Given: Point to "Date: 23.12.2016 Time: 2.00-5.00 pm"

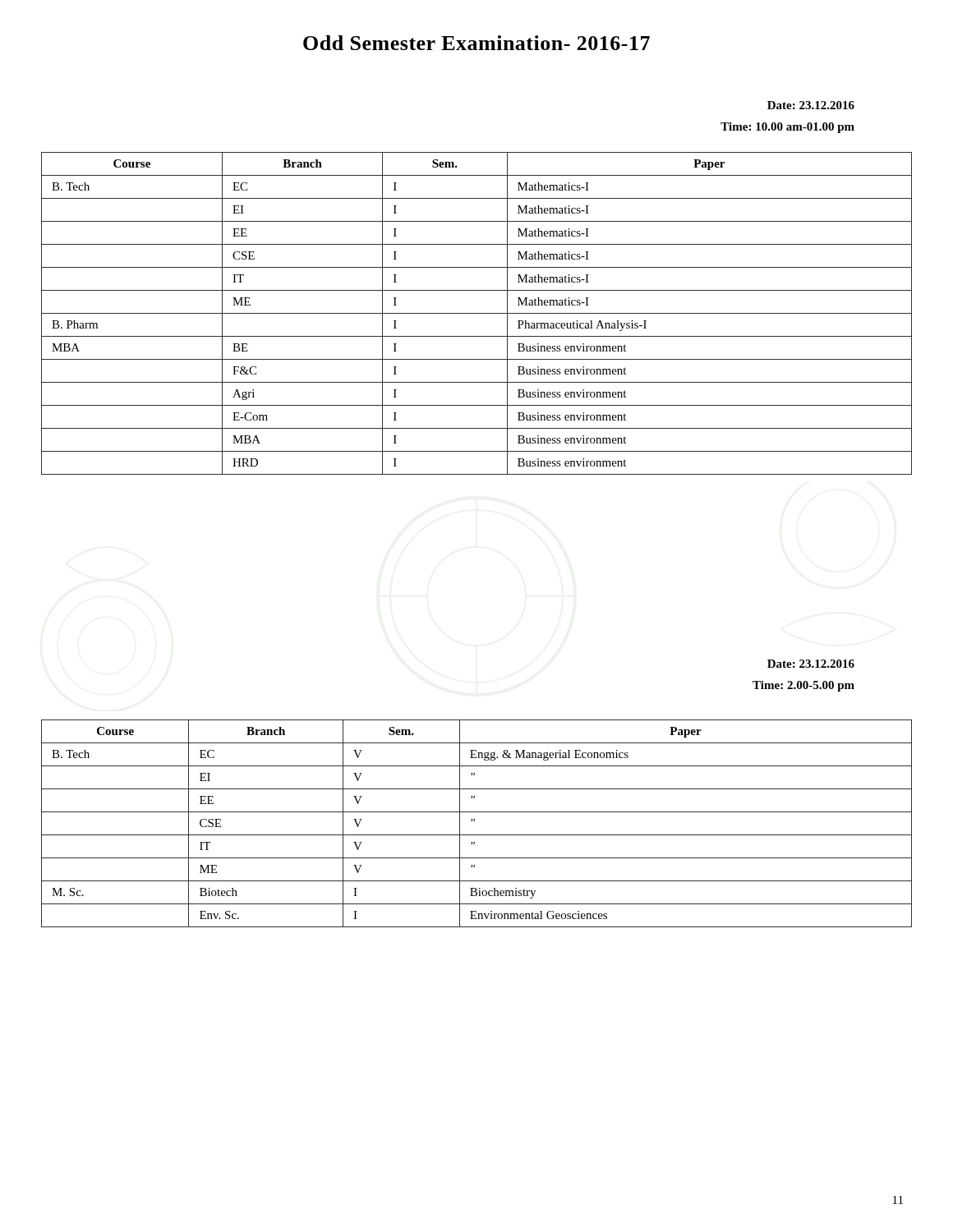Looking at the screenshot, I should [804, 674].
